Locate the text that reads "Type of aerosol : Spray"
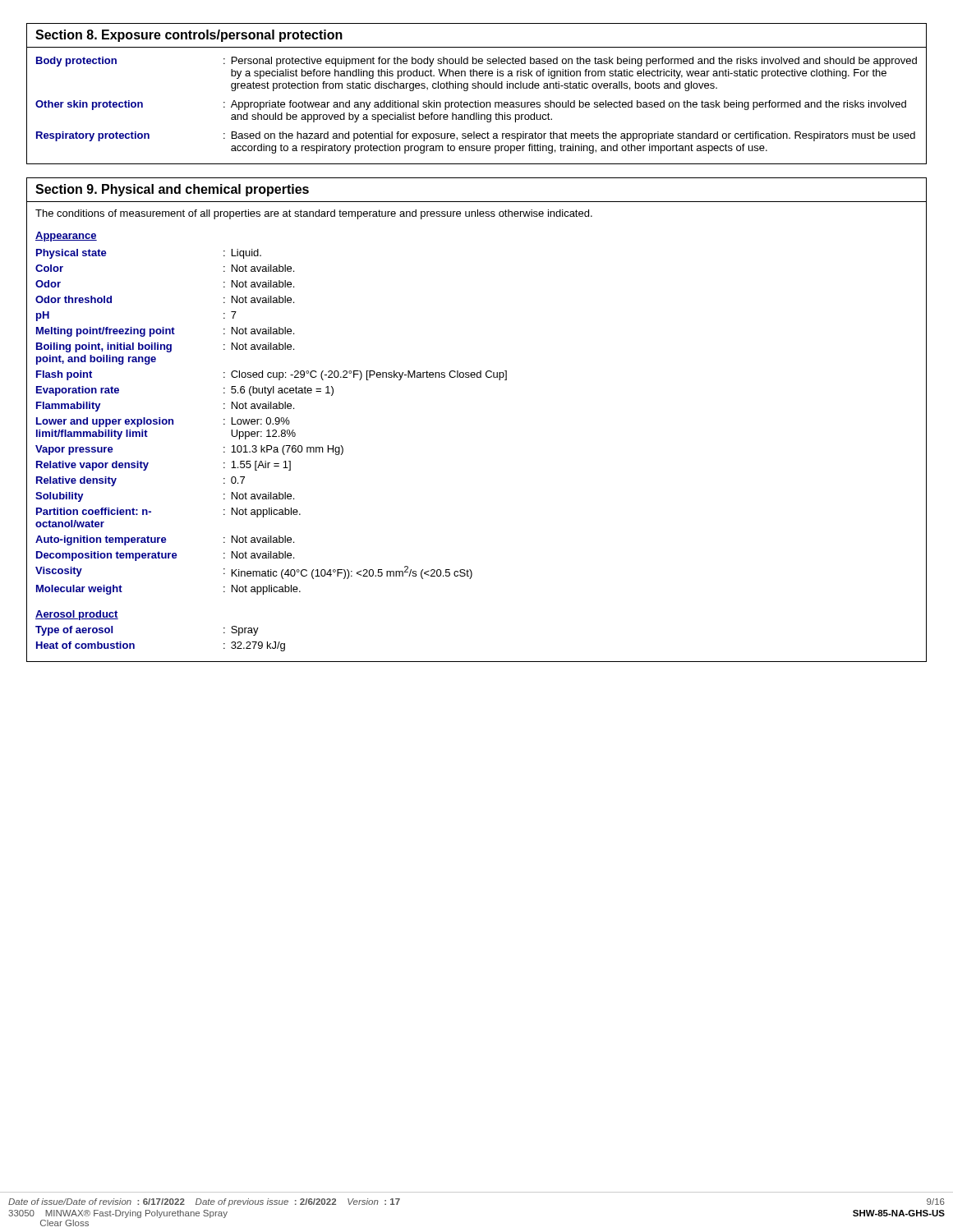 coord(68,630)
